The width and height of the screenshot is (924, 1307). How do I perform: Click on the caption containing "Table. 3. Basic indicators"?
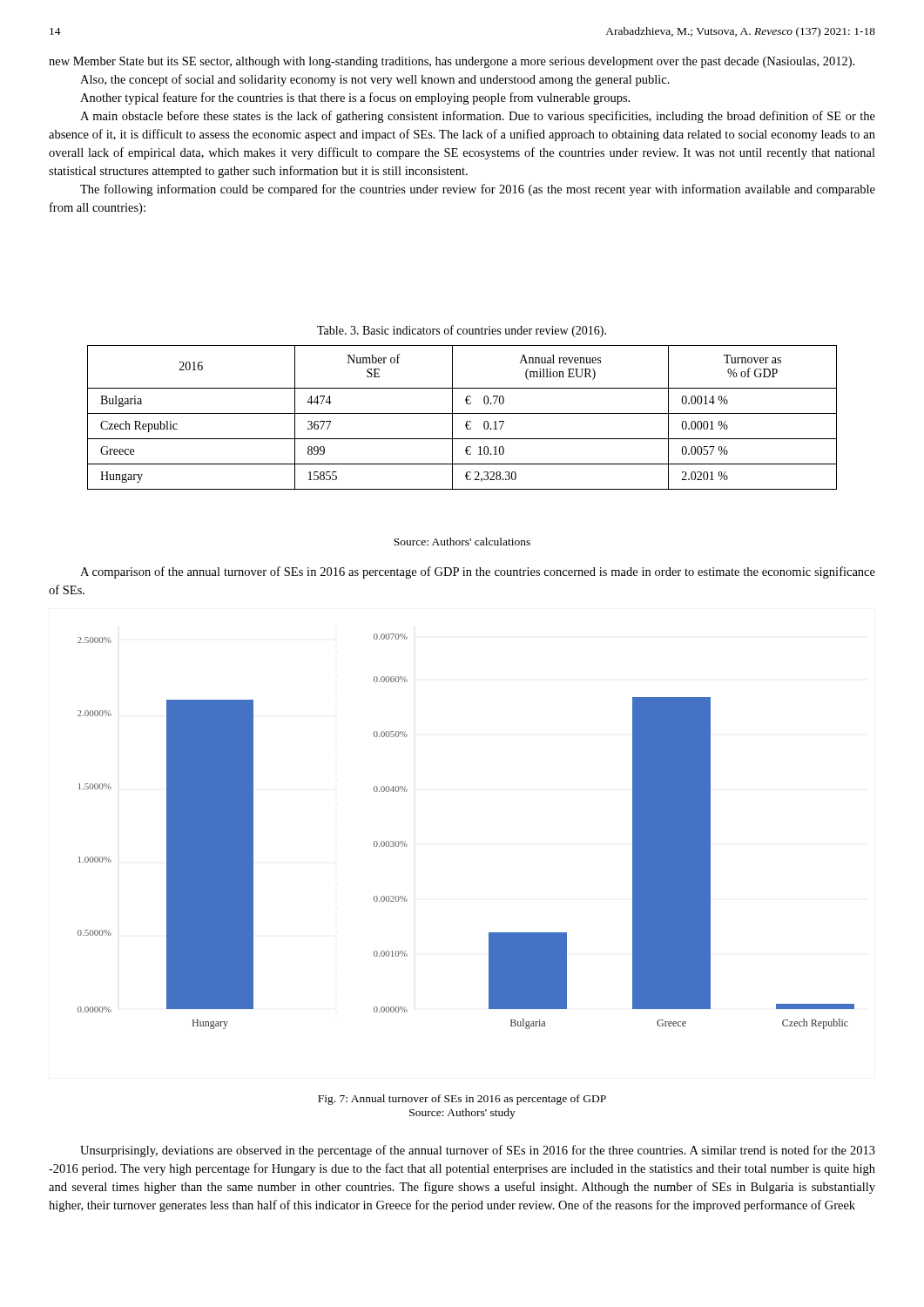(x=462, y=331)
